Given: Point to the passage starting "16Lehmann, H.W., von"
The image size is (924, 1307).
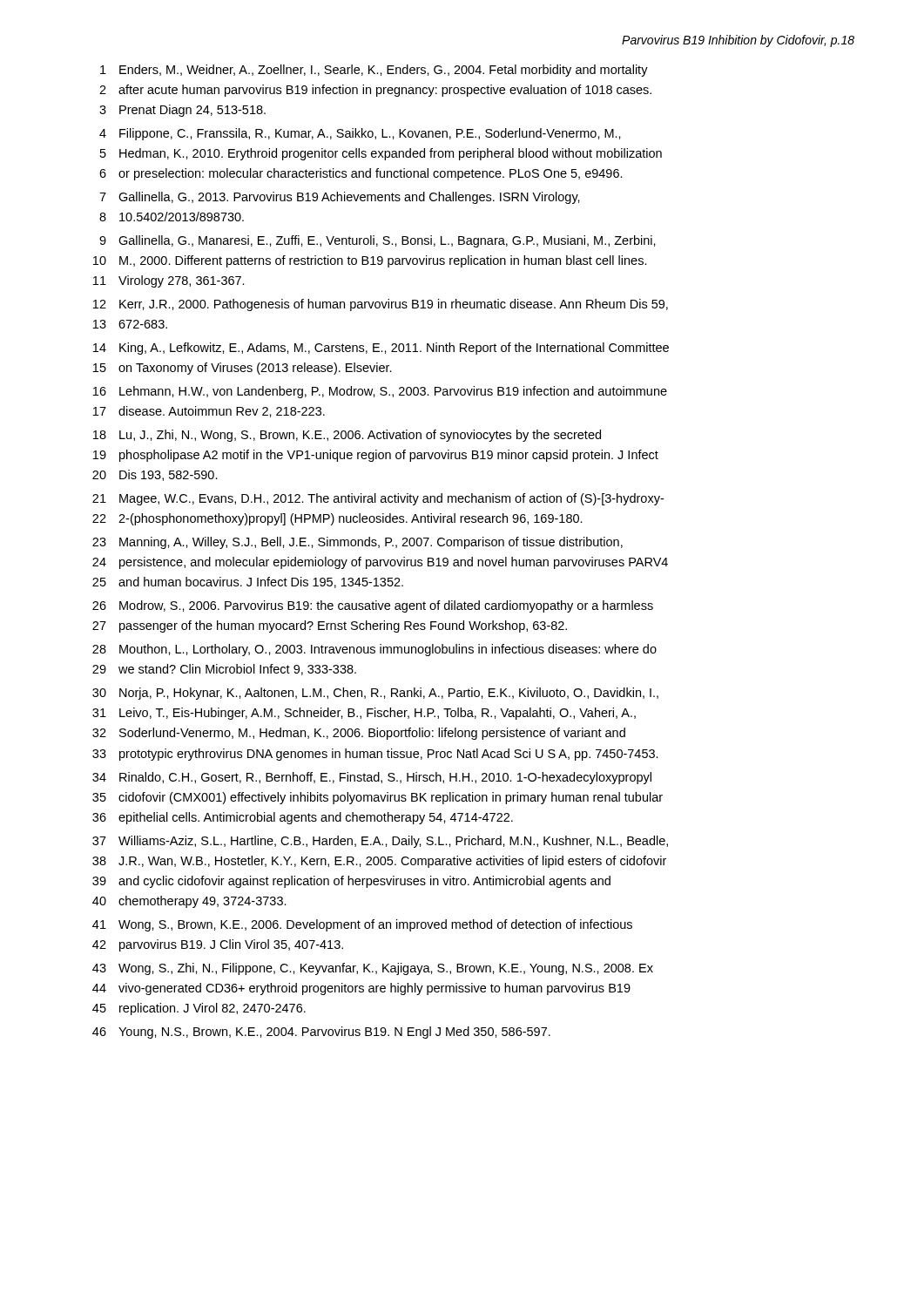Looking at the screenshot, I should pos(462,402).
